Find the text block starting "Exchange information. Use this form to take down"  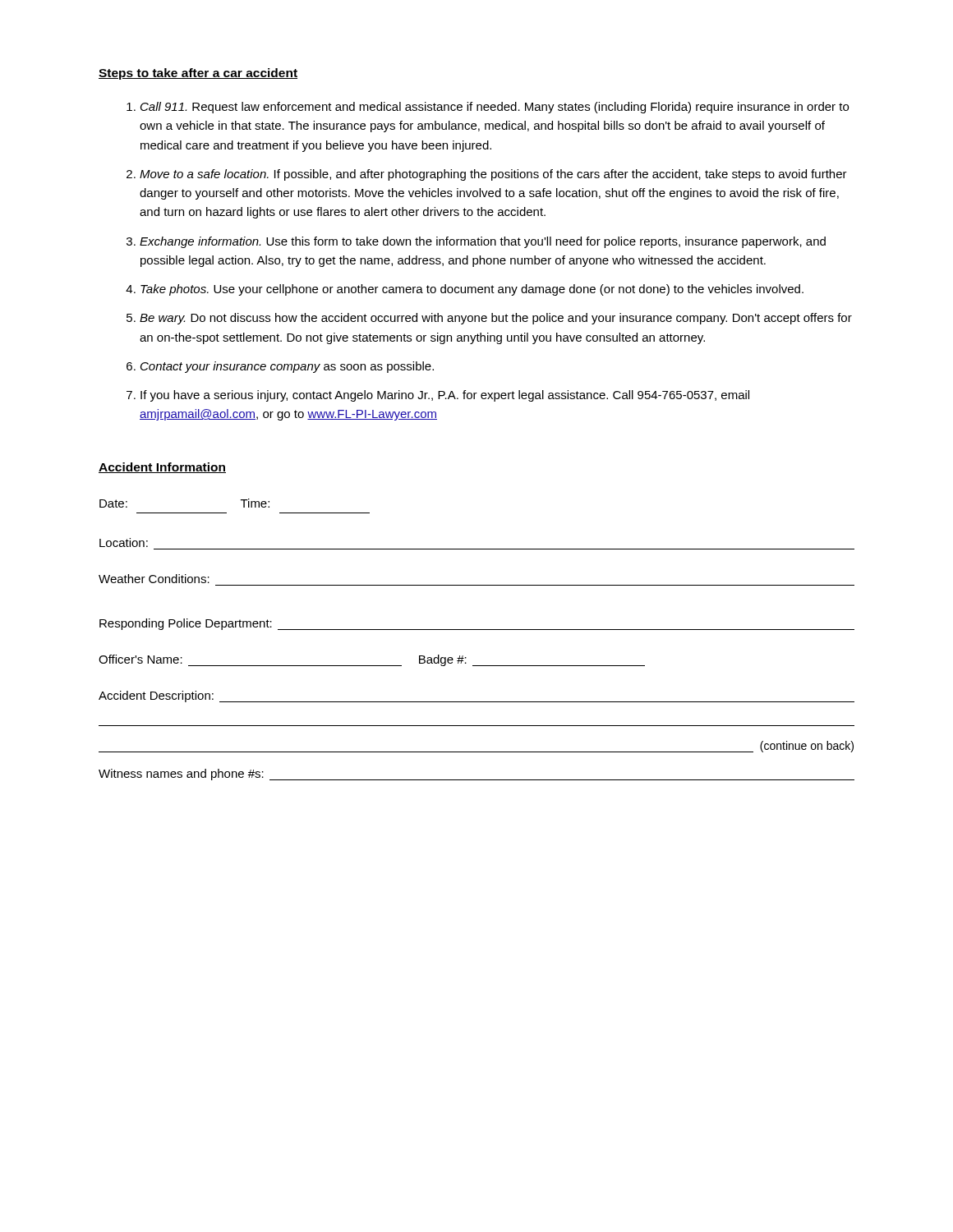(497, 250)
